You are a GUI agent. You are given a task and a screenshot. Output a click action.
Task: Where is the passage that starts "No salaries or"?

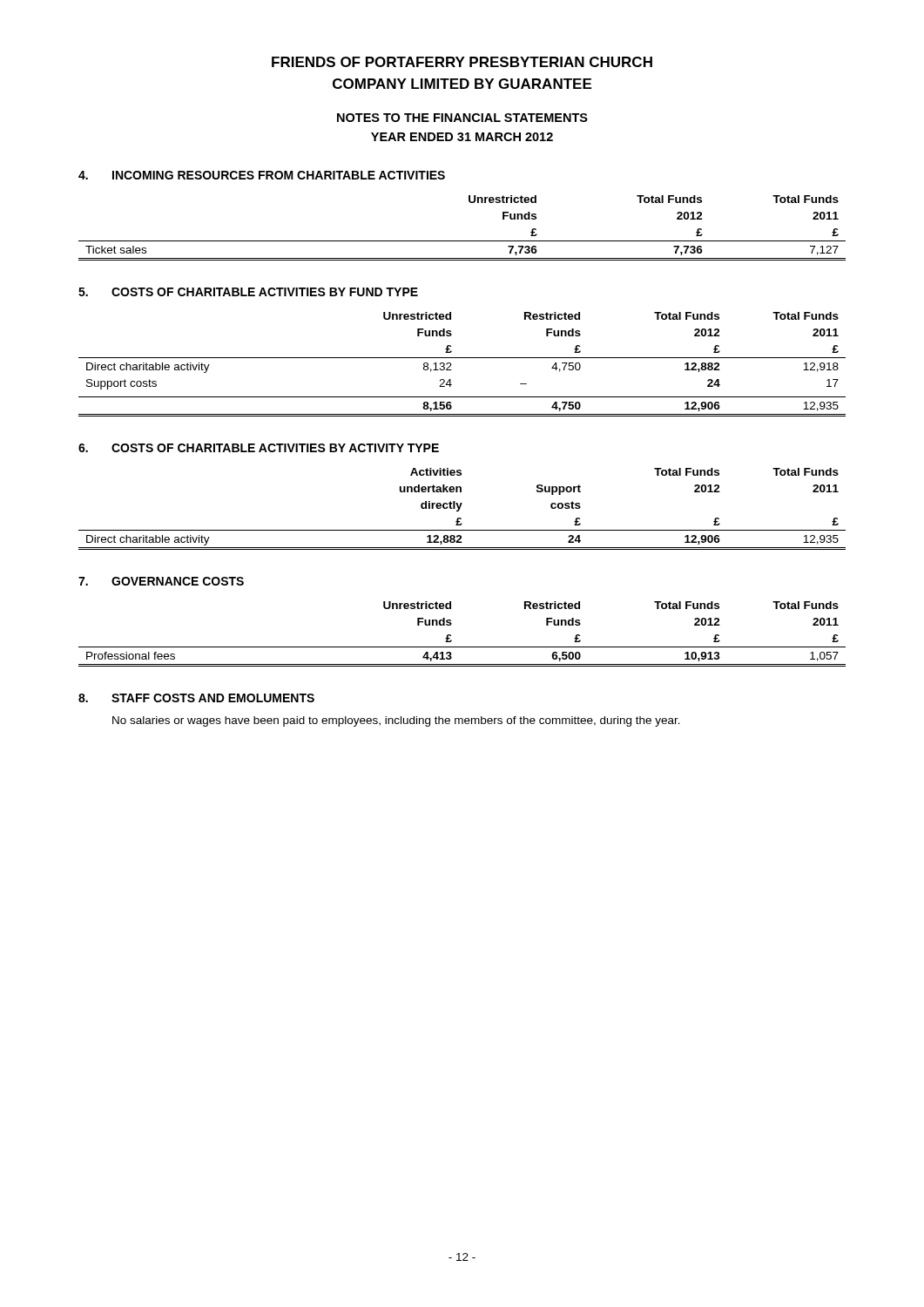pyautogui.click(x=396, y=720)
